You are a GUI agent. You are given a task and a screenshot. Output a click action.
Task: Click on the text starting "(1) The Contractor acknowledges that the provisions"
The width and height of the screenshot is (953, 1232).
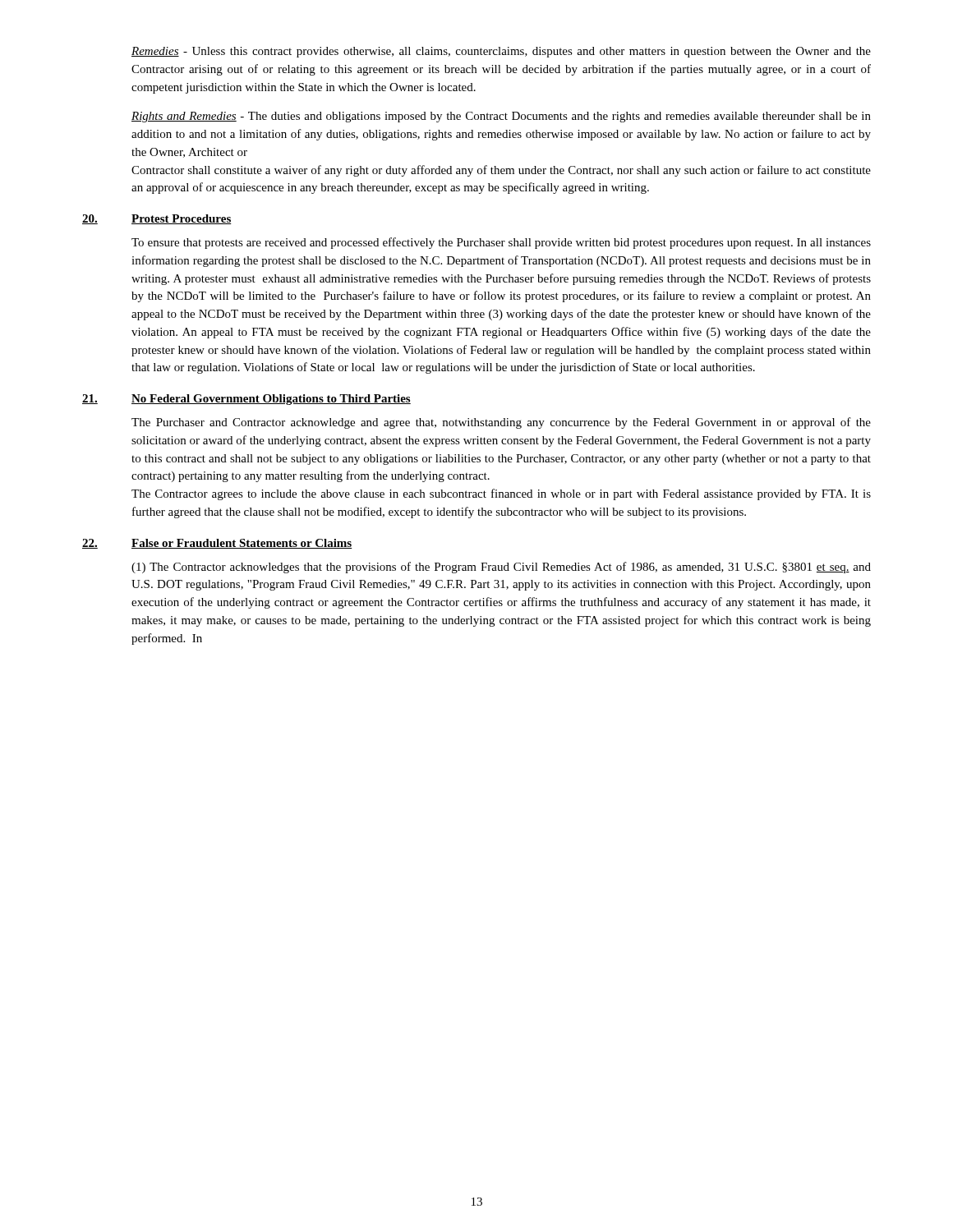501,602
